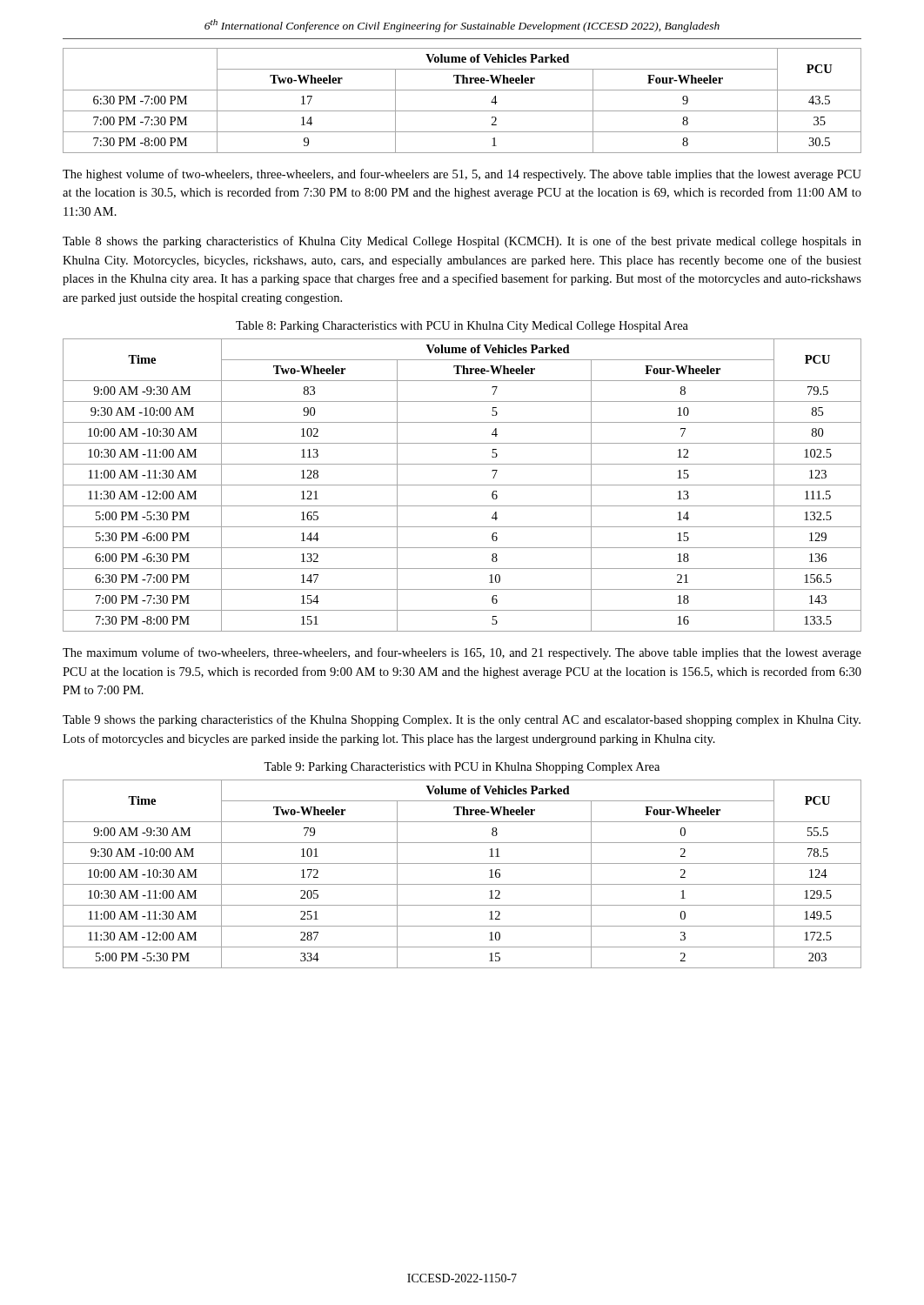Where is the passage that starts "The maximum volume of"?
The image size is (924, 1305).
[462, 671]
